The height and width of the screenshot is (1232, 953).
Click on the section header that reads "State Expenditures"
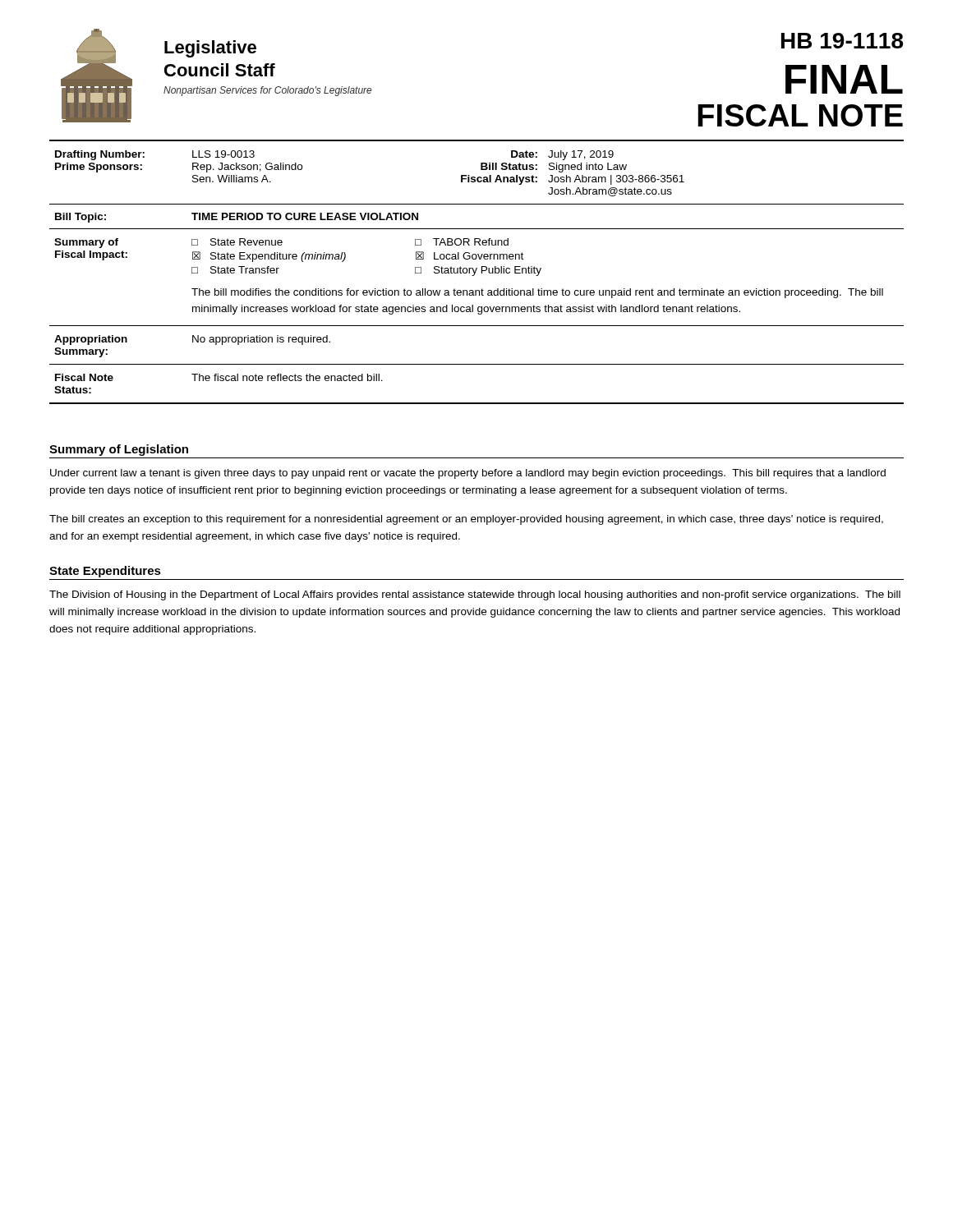tap(105, 570)
